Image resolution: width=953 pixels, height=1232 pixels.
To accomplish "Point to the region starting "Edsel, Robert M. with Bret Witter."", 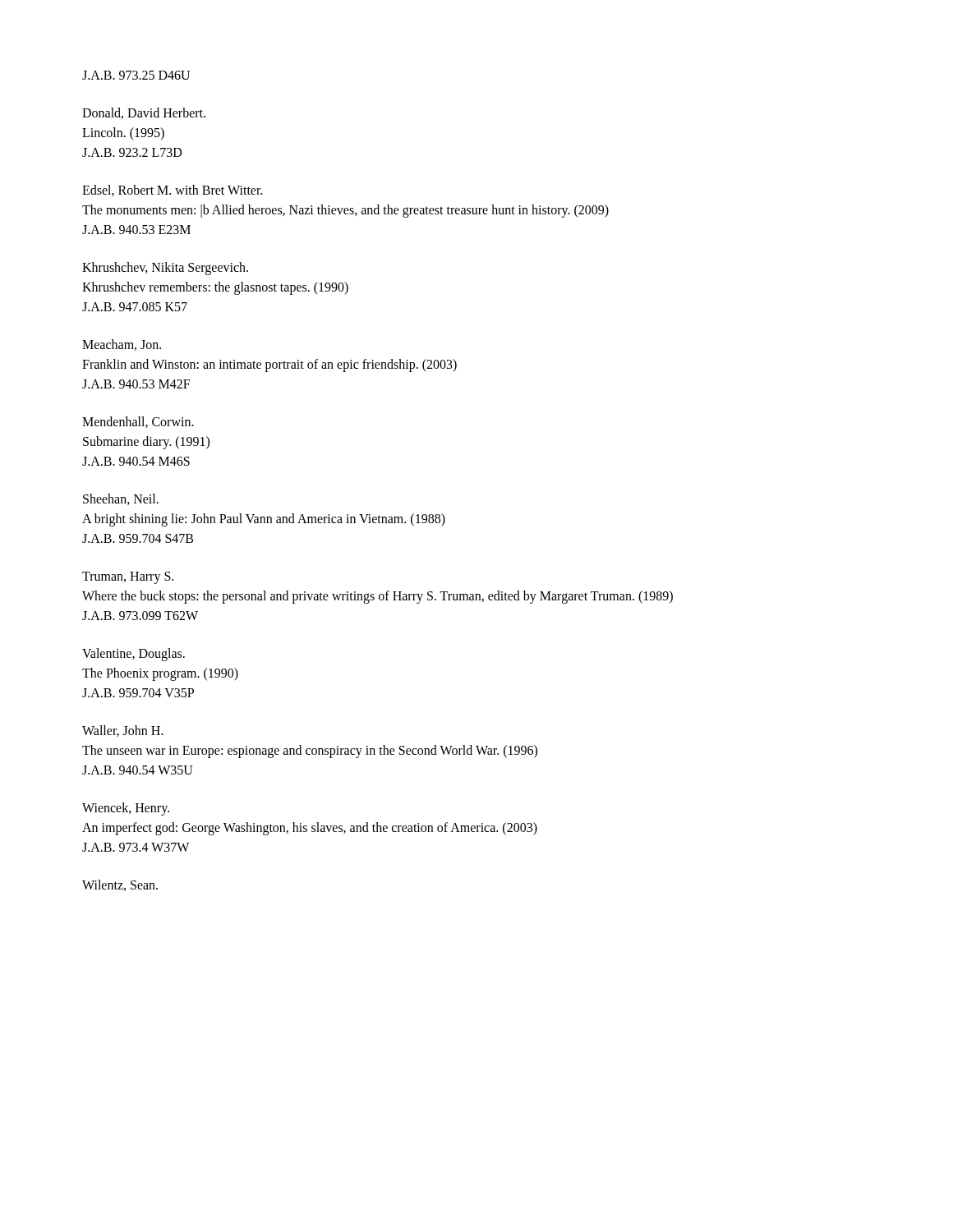I will (476, 210).
